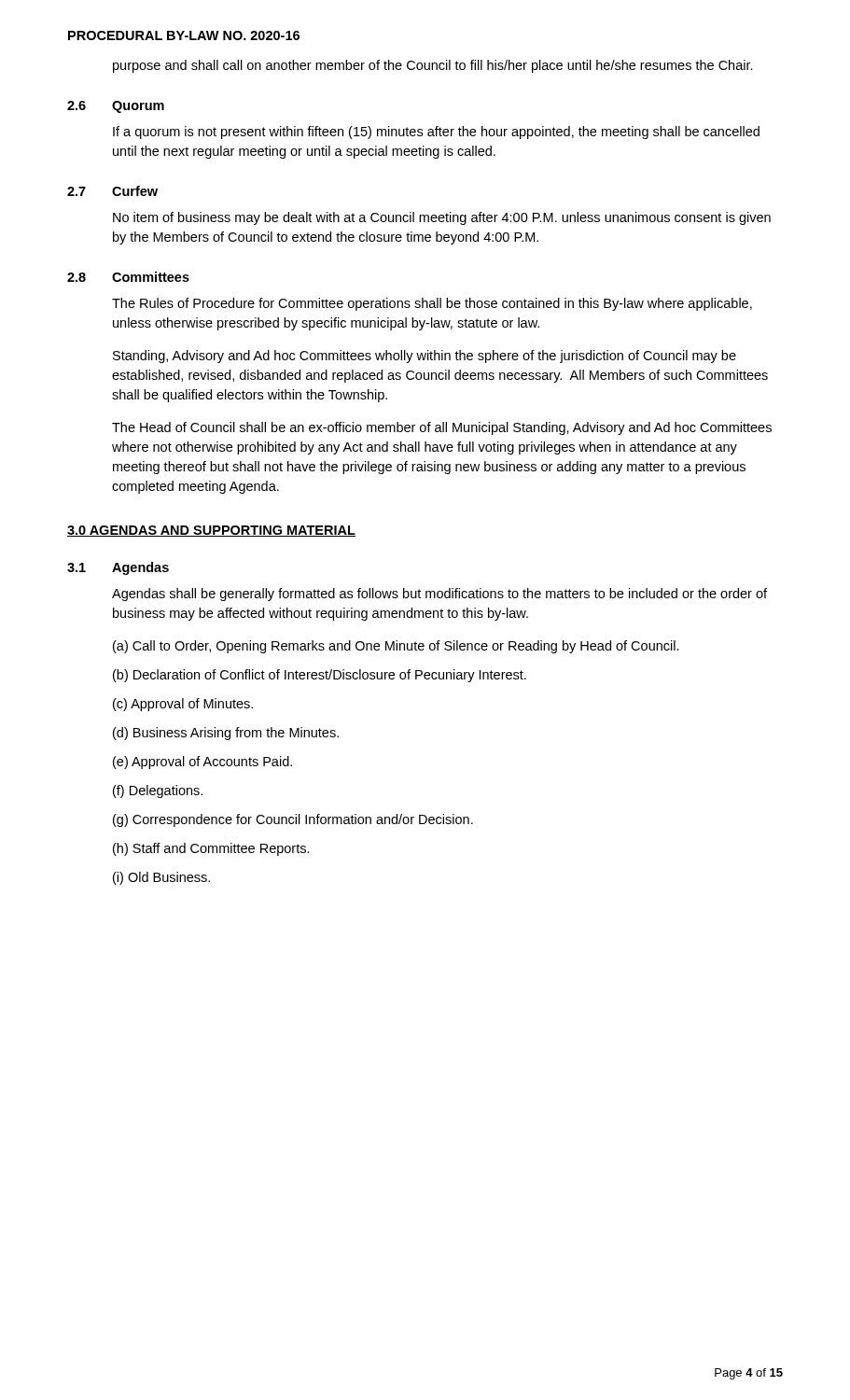Find the list item that says "(e) Approval of"
The width and height of the screenshot is (850, 1400).
click(x=203, y=762)
